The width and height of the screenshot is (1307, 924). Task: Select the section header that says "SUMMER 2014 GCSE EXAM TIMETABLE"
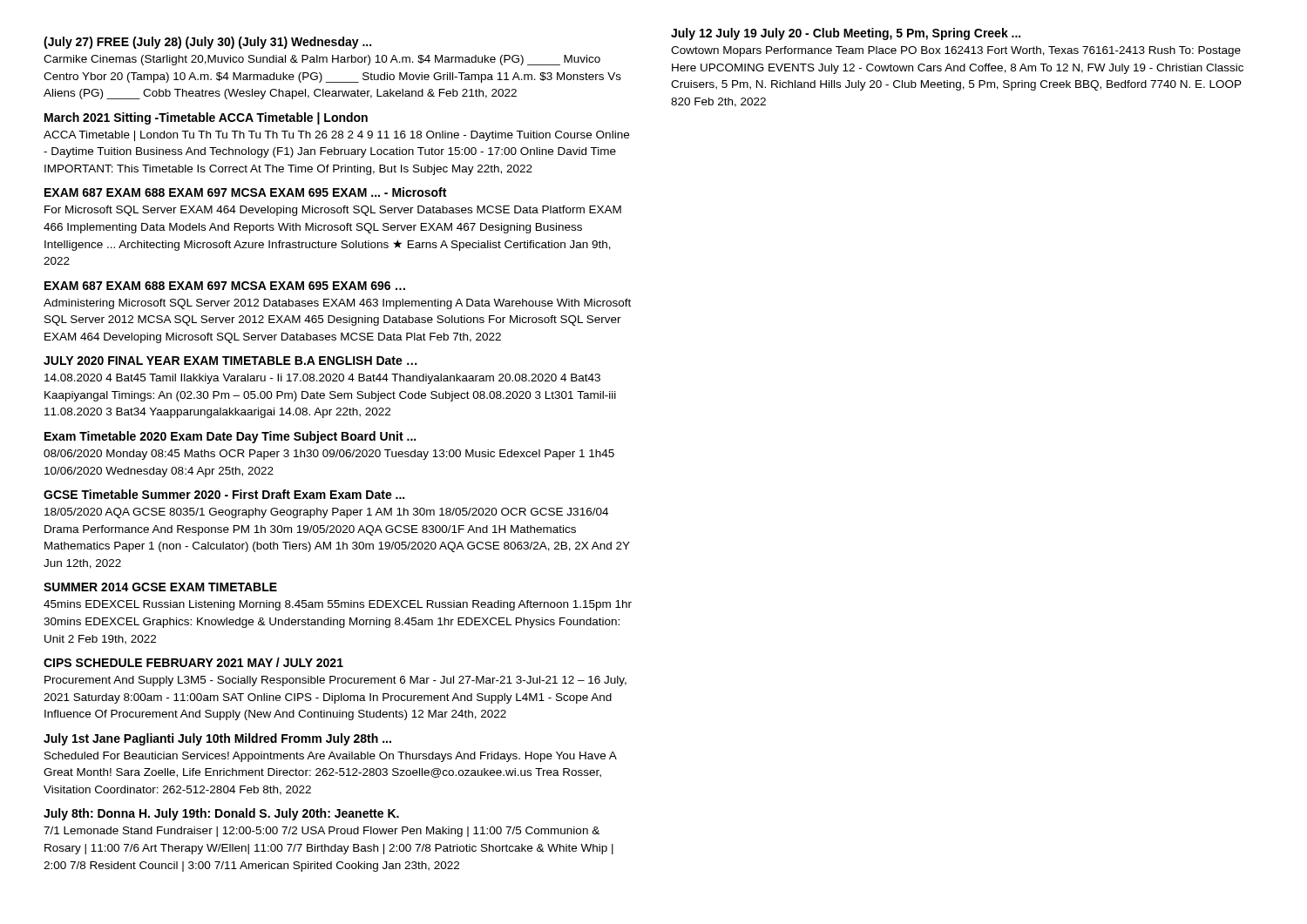click(160, 587)
